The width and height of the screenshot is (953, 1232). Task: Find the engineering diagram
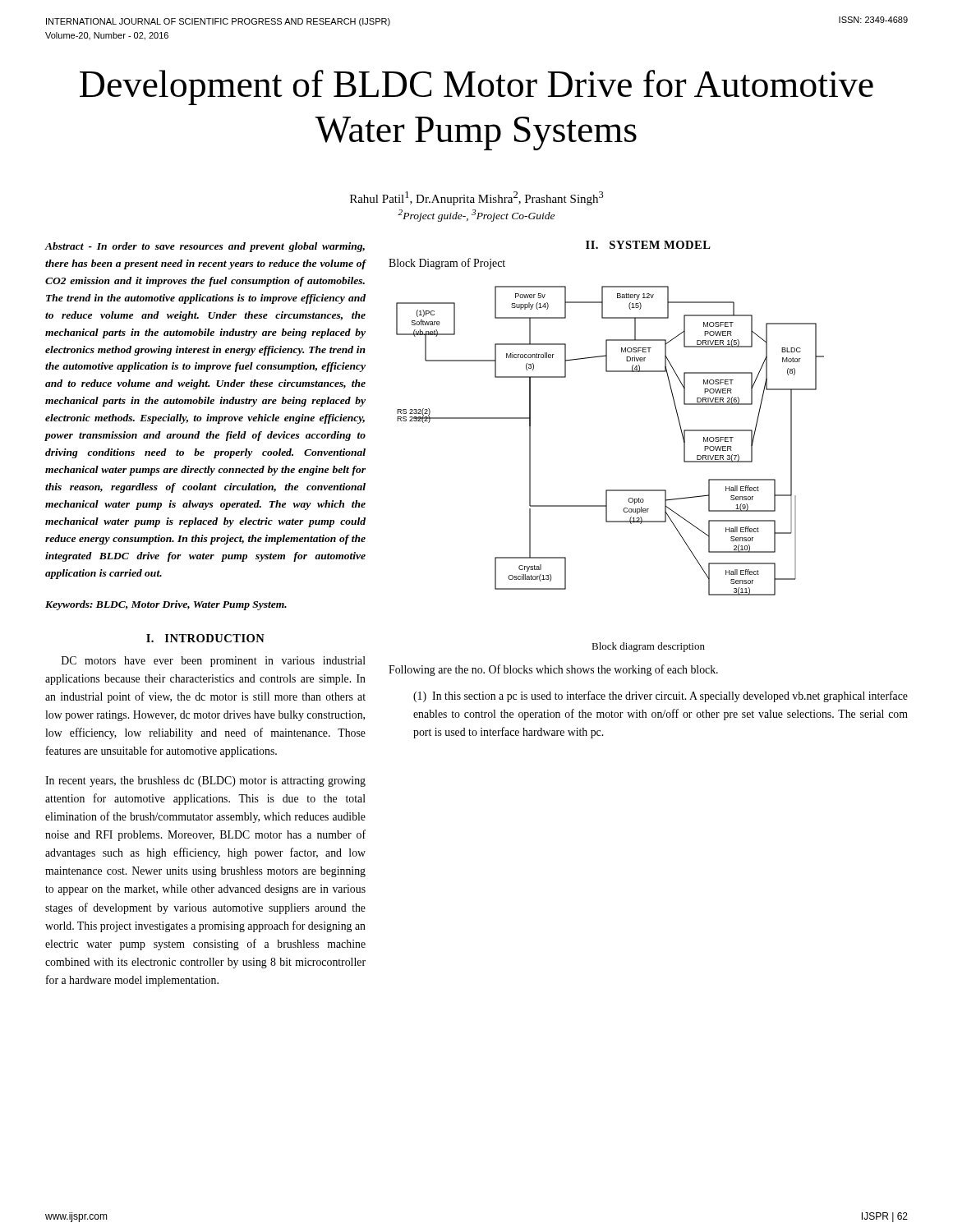point(648,457)
